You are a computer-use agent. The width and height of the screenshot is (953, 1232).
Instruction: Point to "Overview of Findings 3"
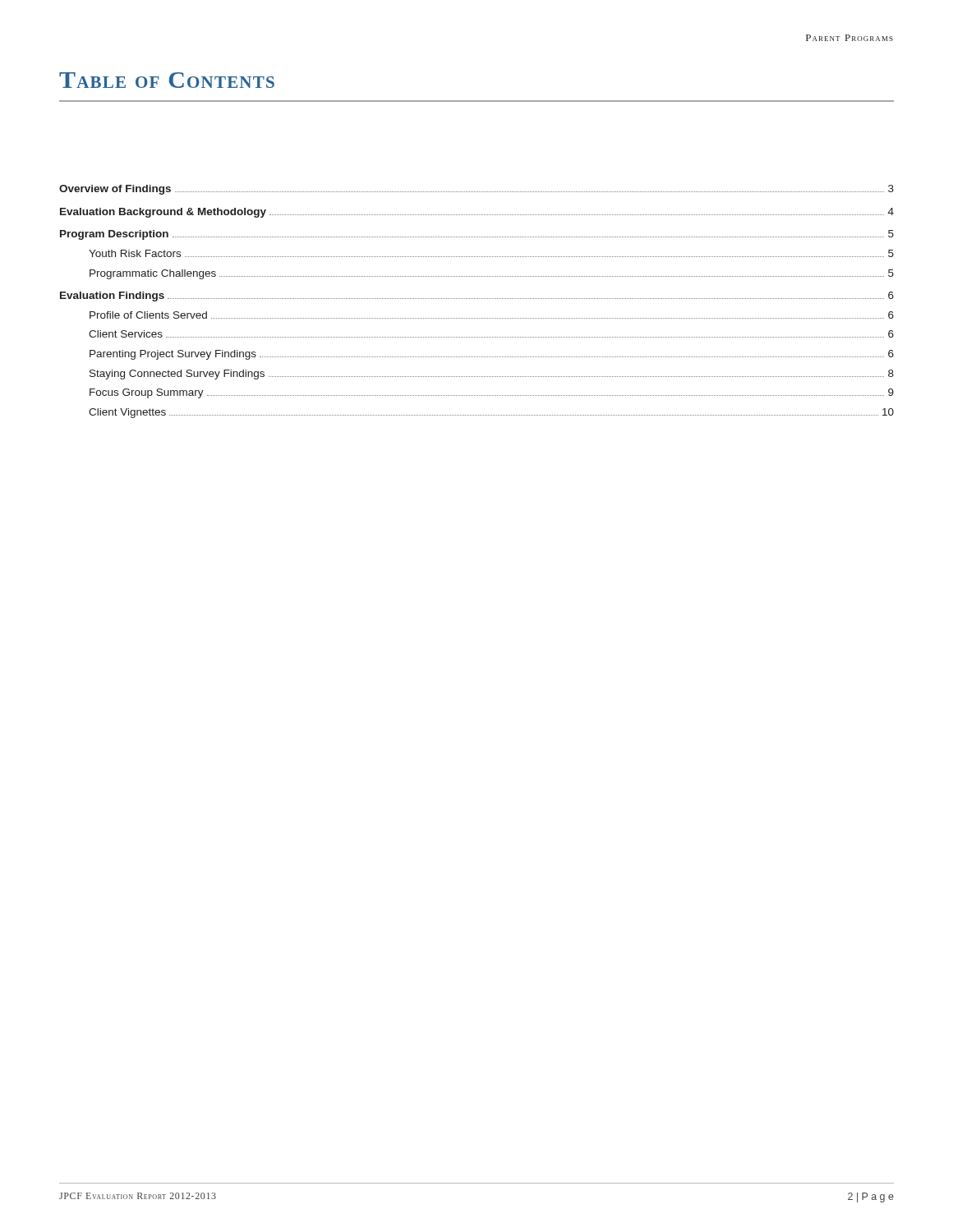[476, 189]
